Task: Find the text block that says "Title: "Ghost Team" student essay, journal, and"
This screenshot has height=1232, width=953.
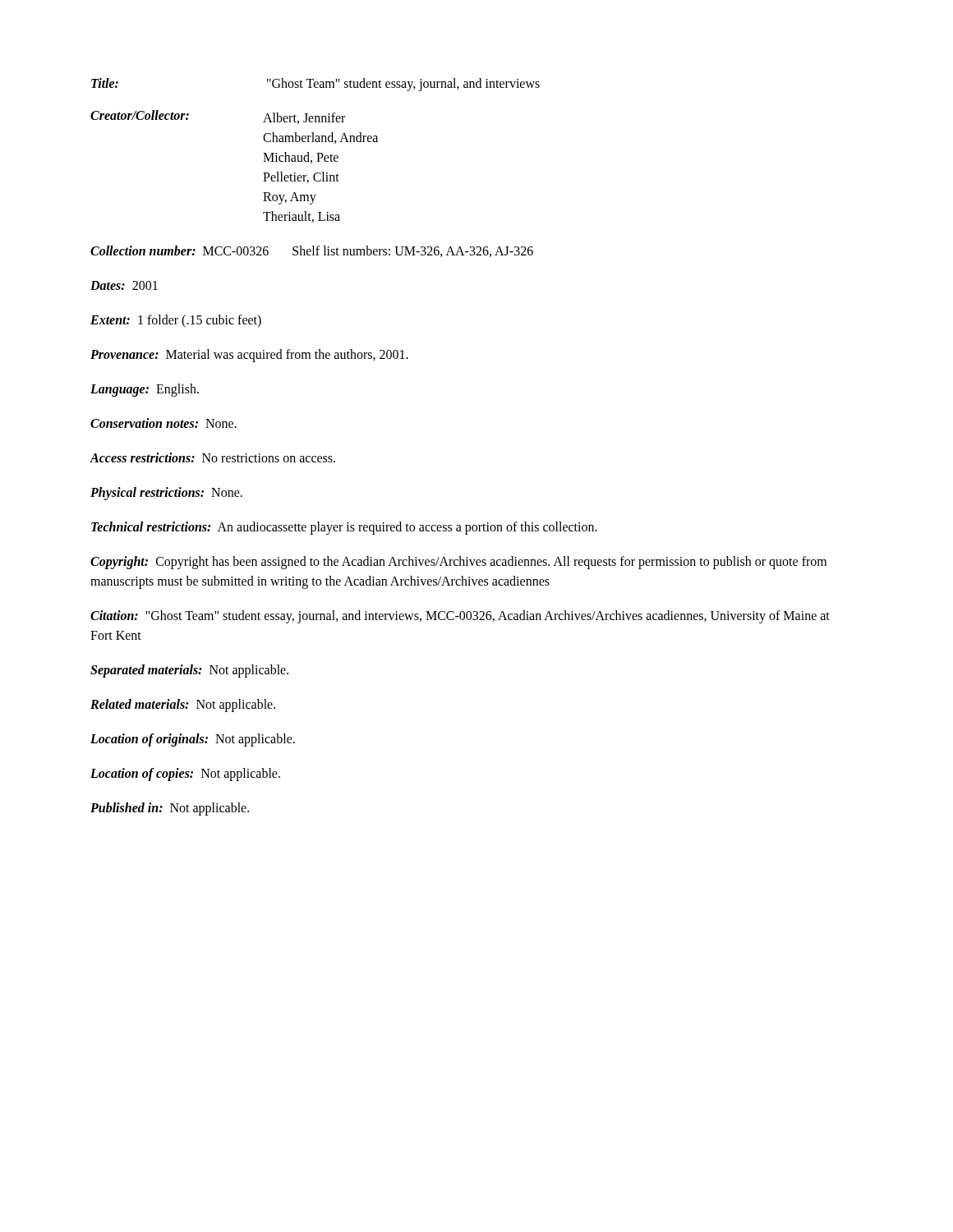Action: [315, 84]
